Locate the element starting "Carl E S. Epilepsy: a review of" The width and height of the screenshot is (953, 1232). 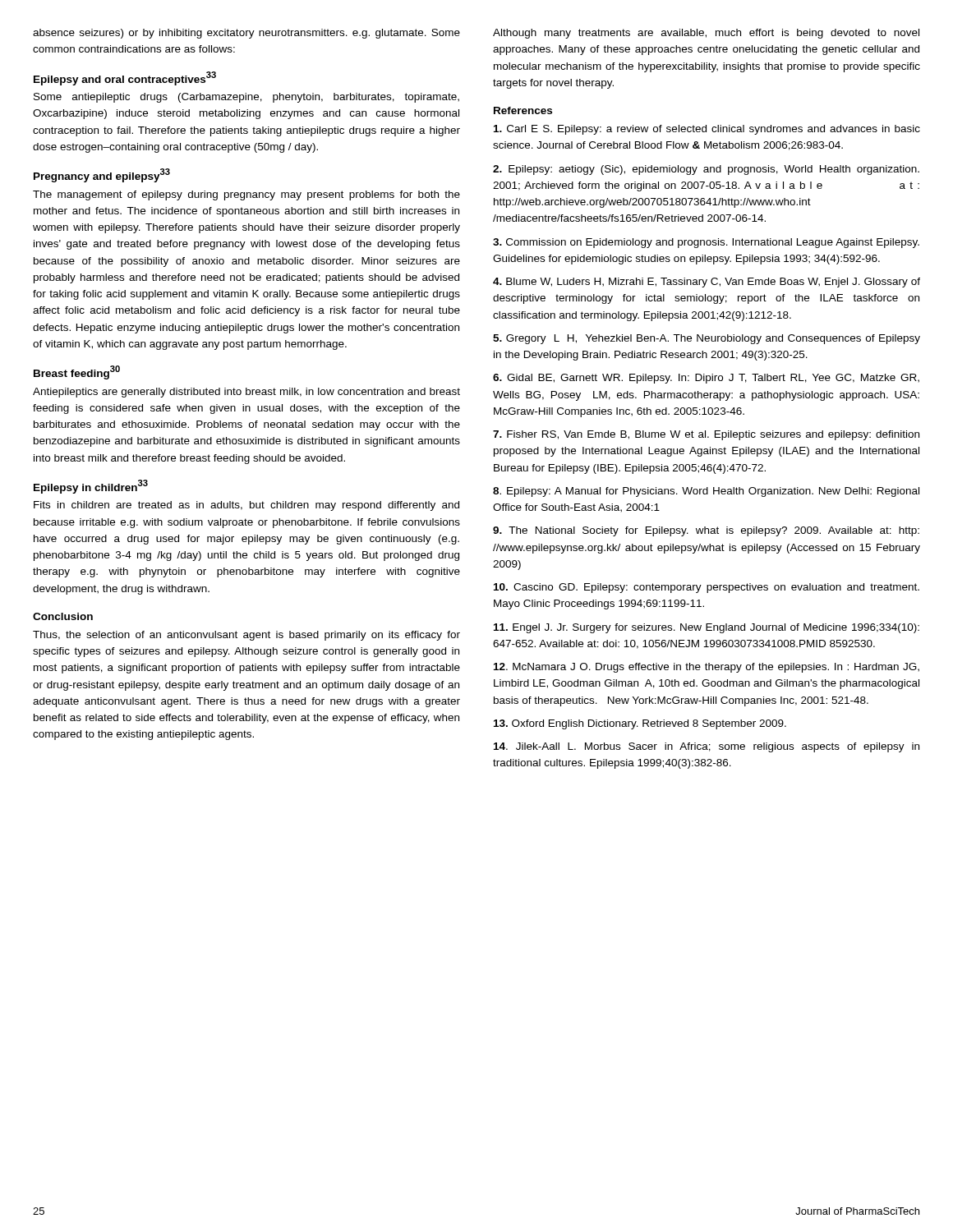(707, 137)
